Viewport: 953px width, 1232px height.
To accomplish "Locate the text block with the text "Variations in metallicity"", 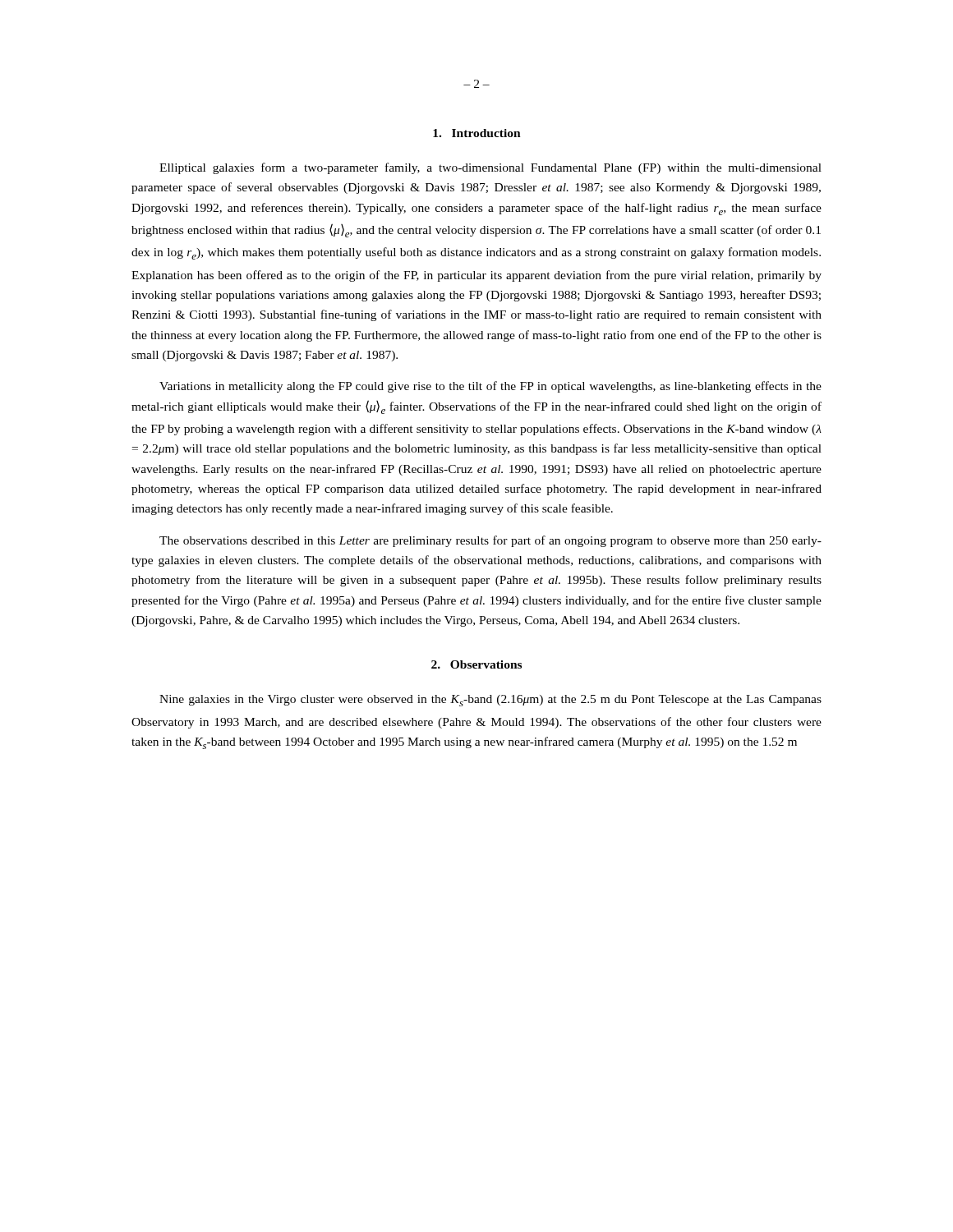I will [x=476, y=447].
